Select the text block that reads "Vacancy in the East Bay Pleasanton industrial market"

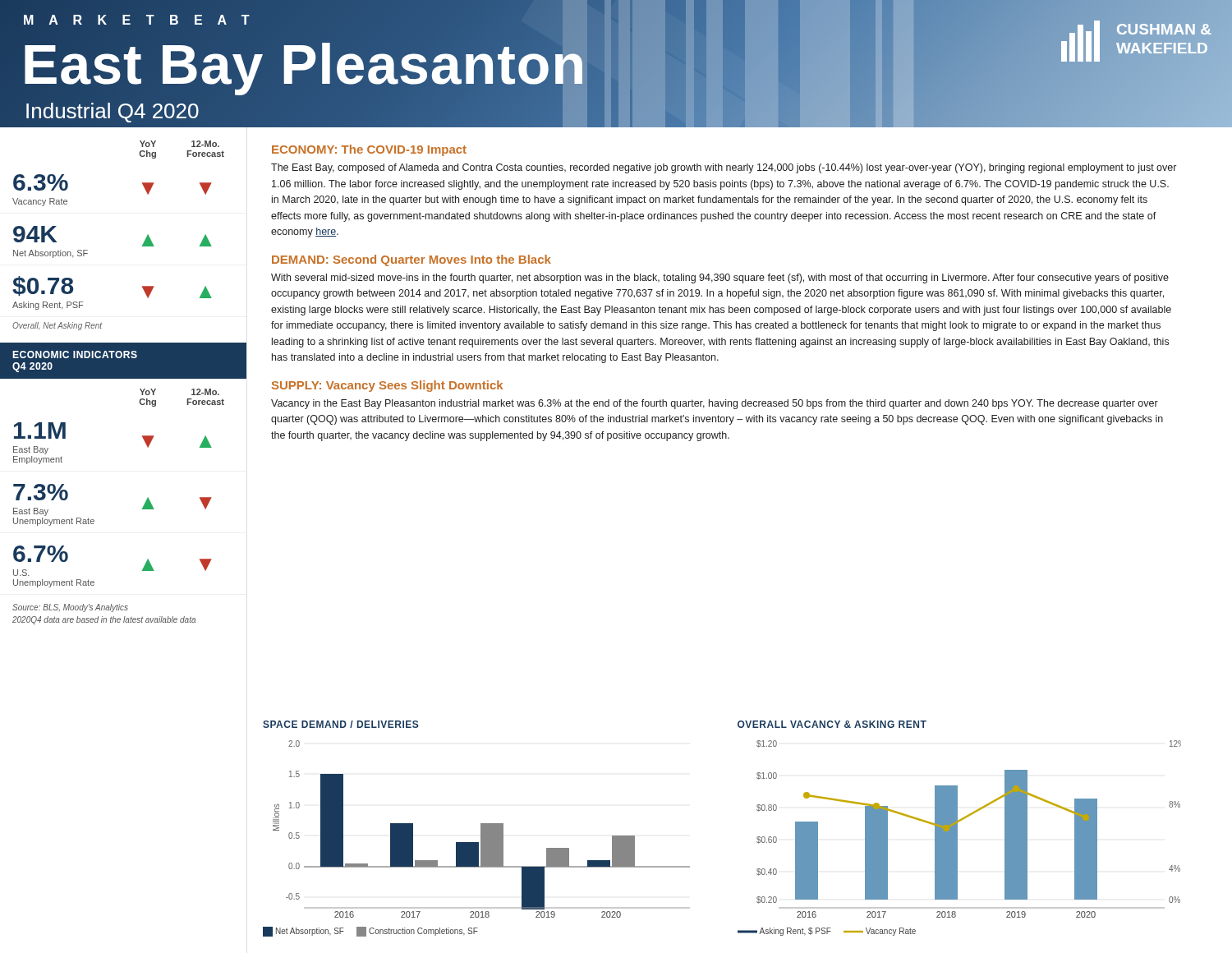pyautogui.click(x=717, y=419)
